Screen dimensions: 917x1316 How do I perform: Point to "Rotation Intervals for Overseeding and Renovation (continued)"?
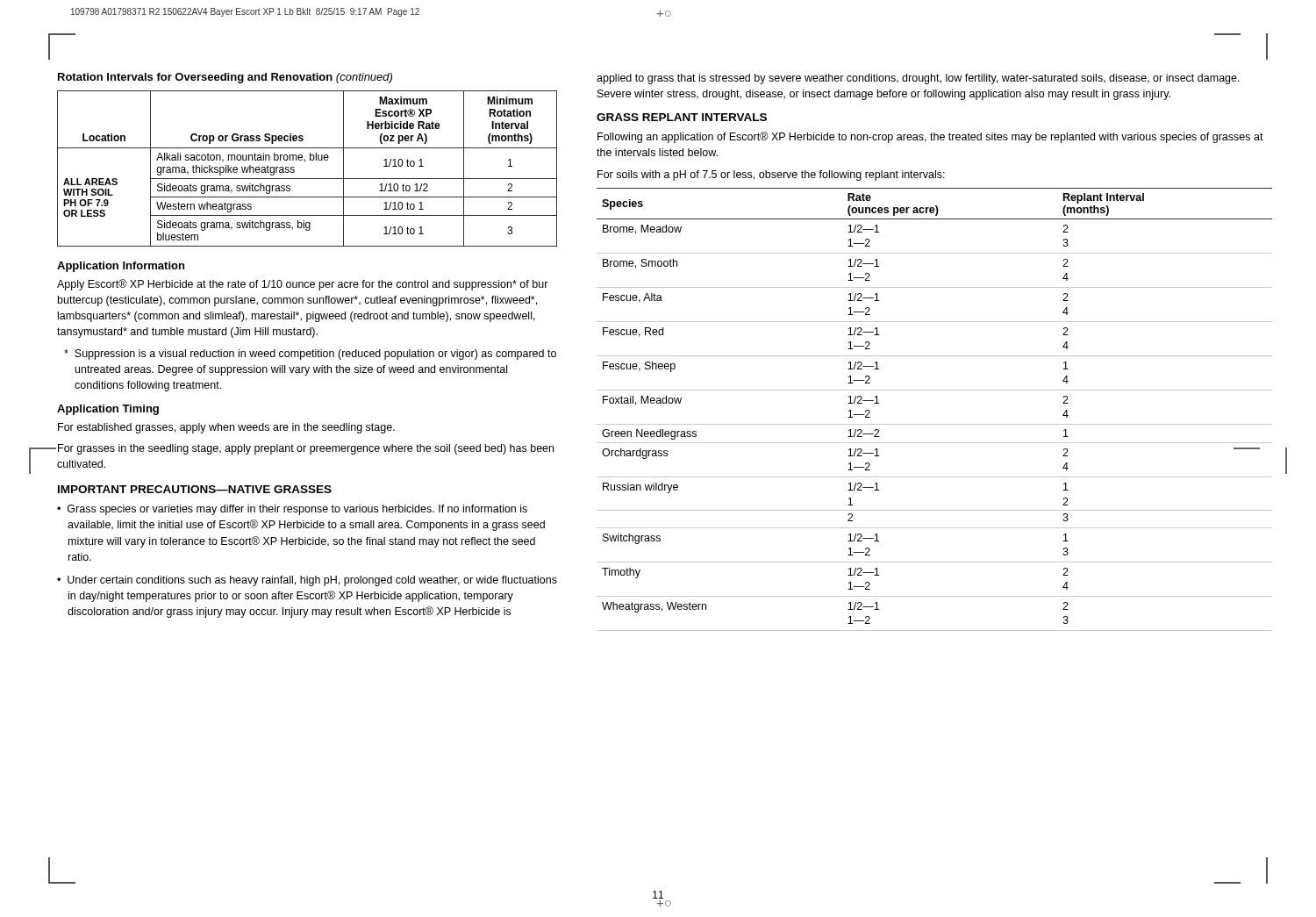(x=225, y=77)
